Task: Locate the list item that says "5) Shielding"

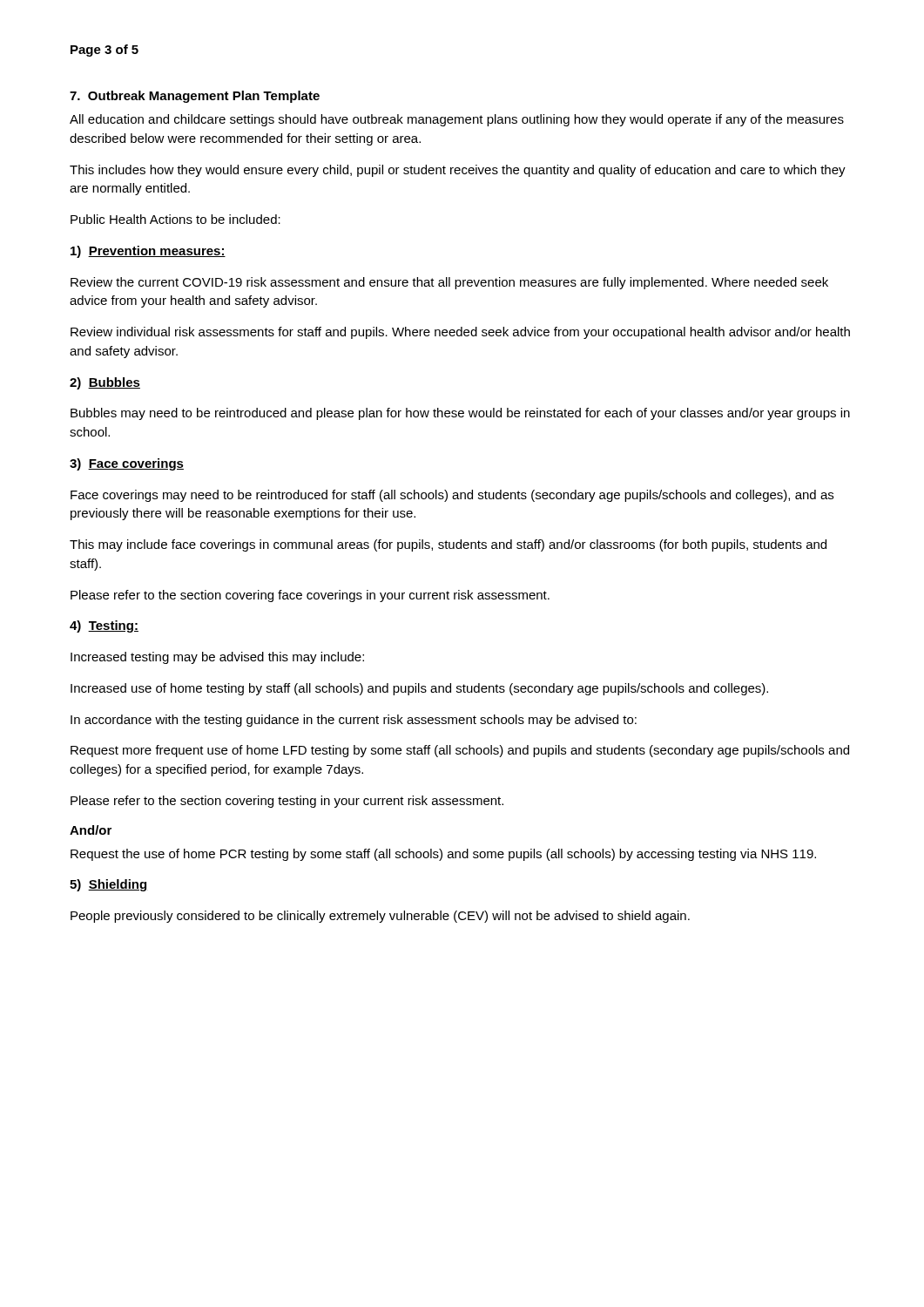Action: pyautogui.click(x=109, y=884)
